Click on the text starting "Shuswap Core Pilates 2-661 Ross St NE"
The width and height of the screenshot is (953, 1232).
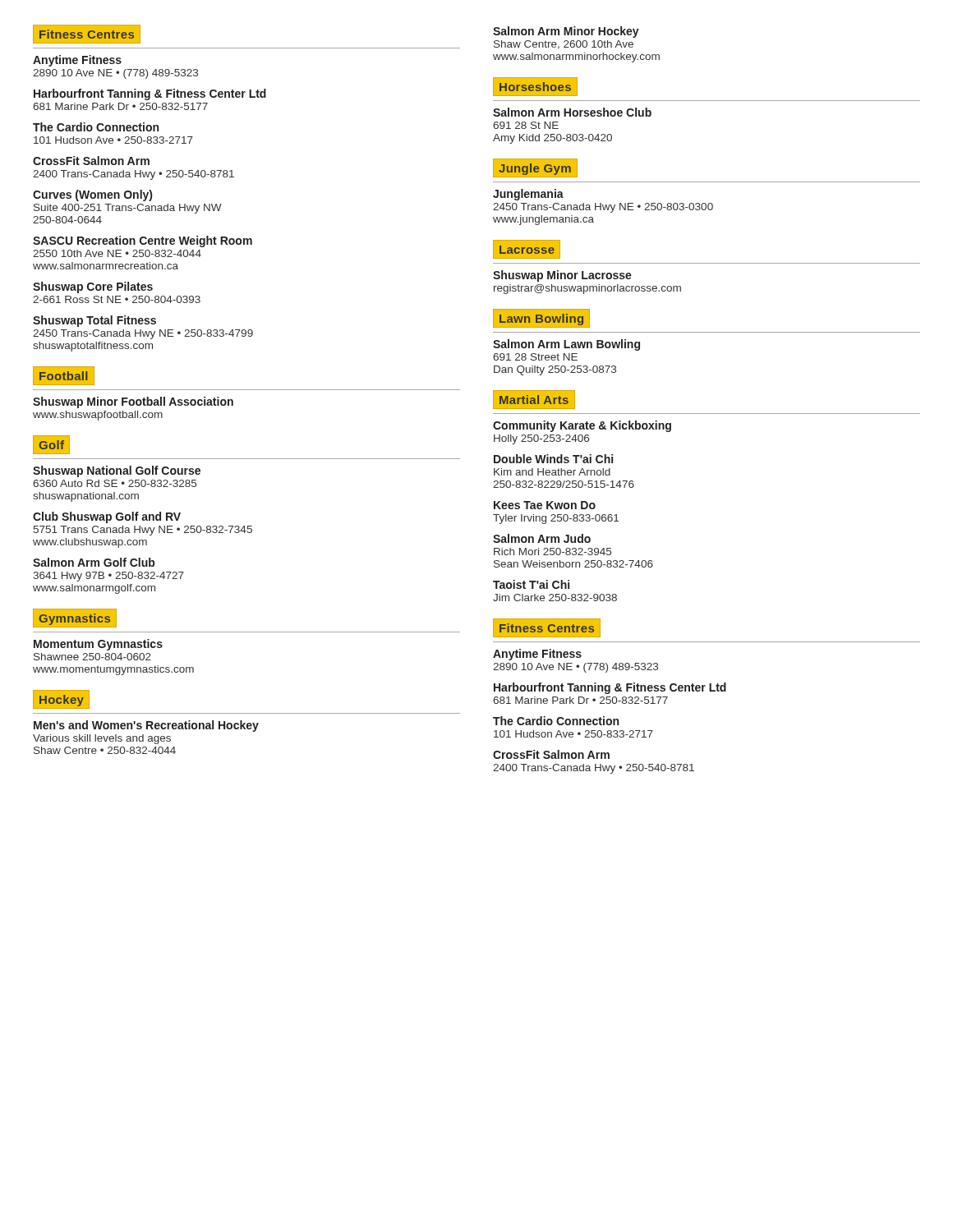tap(93, 287)
